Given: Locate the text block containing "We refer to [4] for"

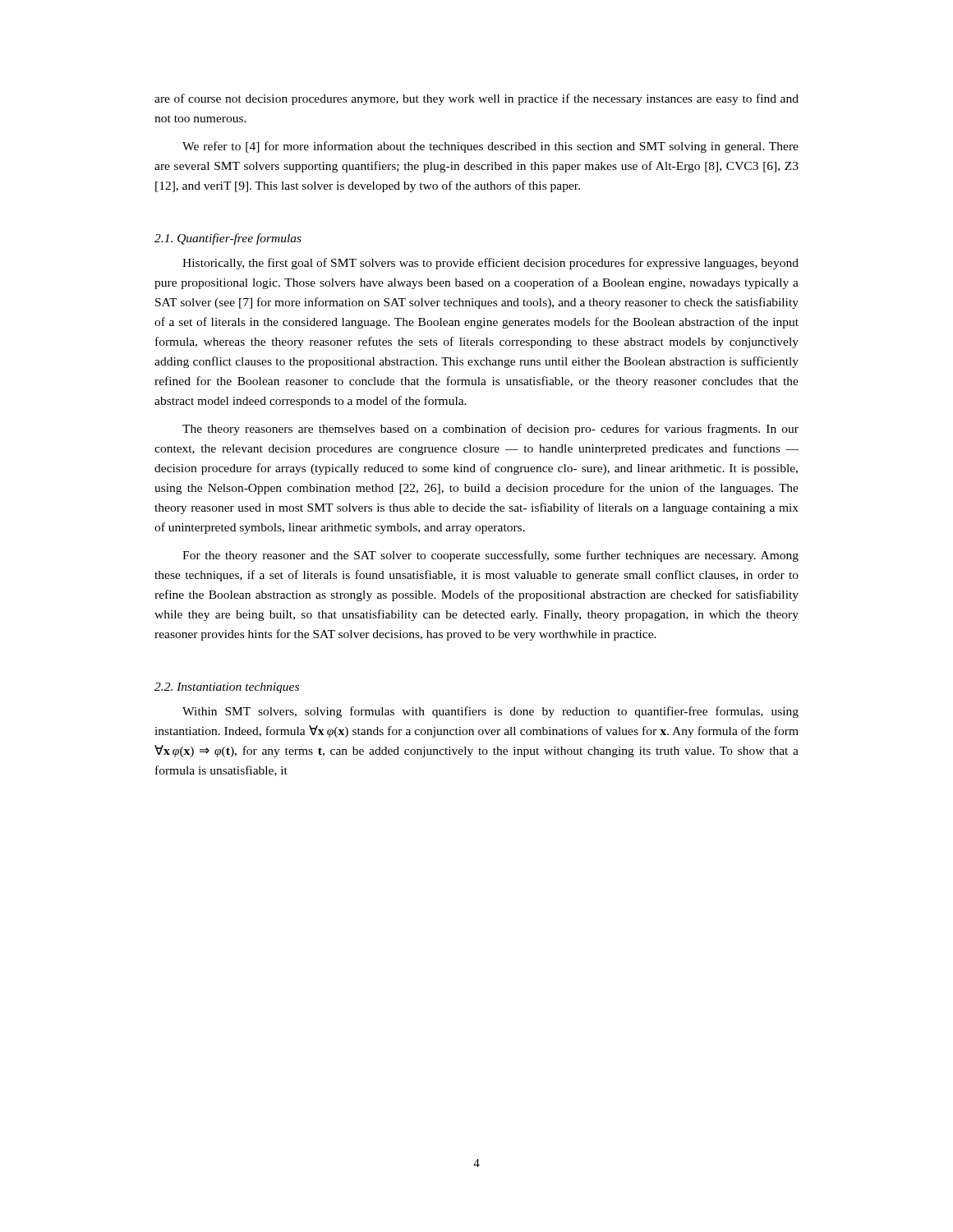Looking at the screenshot, I should [x=476, y=166].
